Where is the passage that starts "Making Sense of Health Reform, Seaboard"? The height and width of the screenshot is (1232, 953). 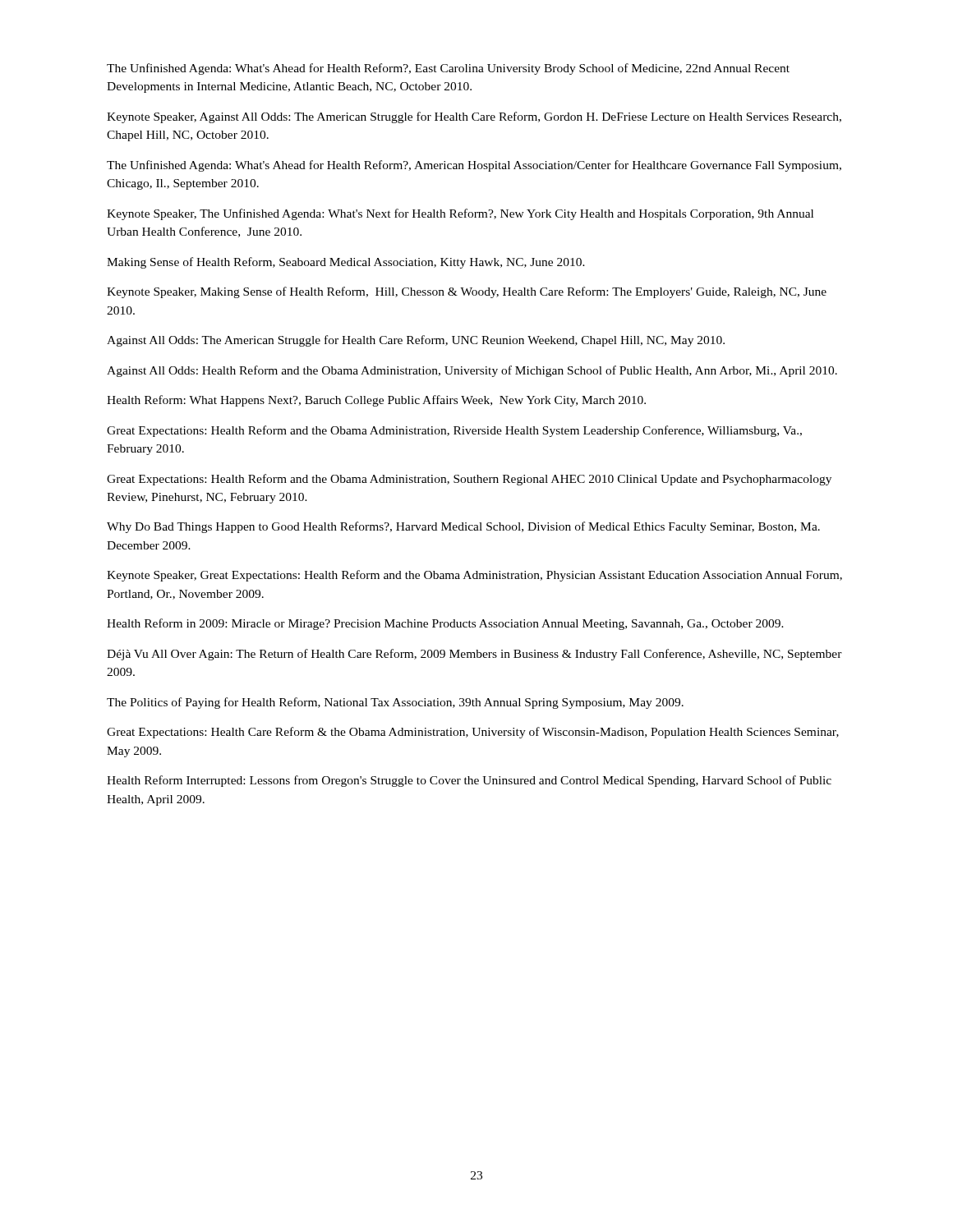[x=346, y=261]
